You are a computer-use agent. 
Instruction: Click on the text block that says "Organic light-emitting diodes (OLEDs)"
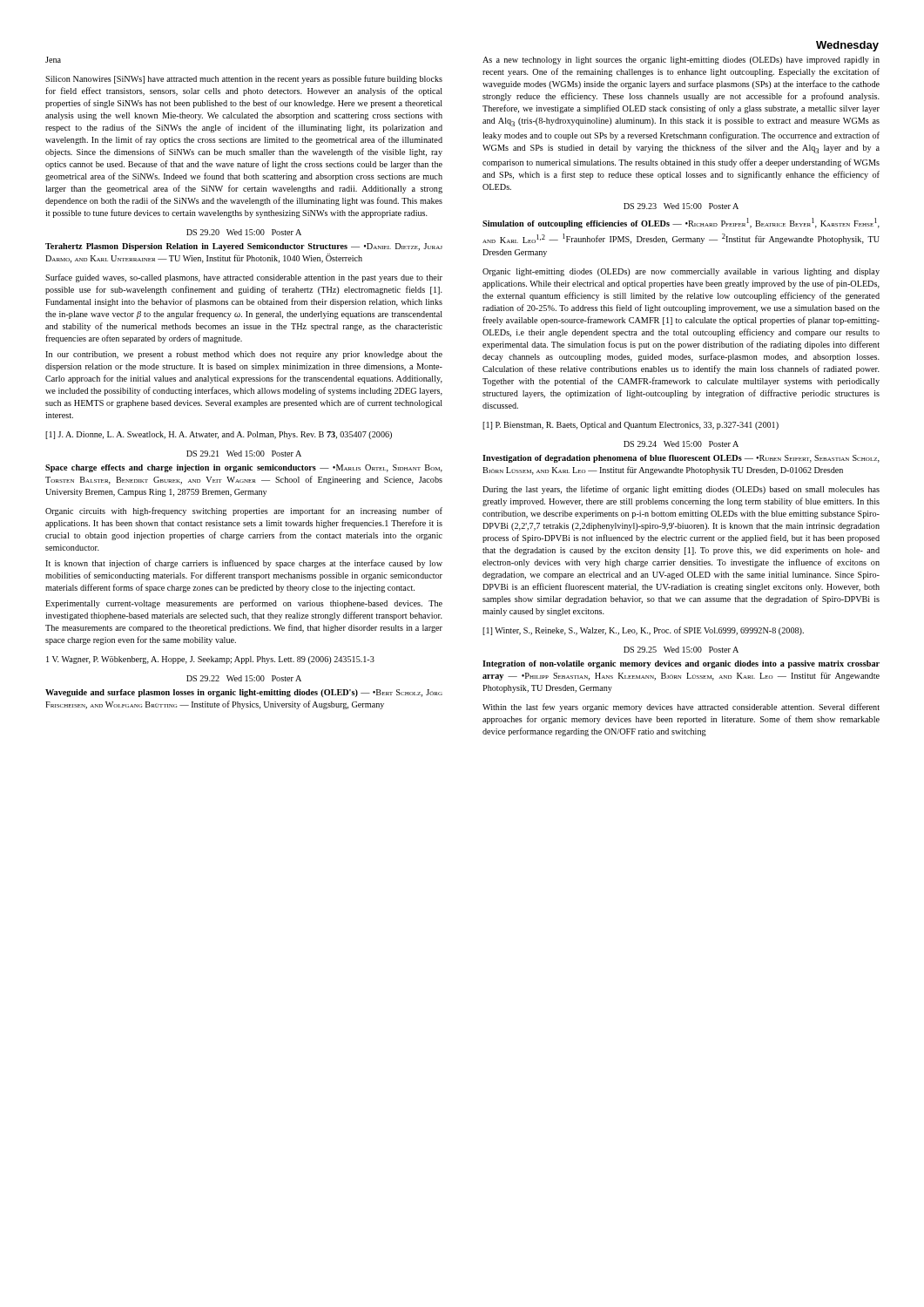coord(681,339)
